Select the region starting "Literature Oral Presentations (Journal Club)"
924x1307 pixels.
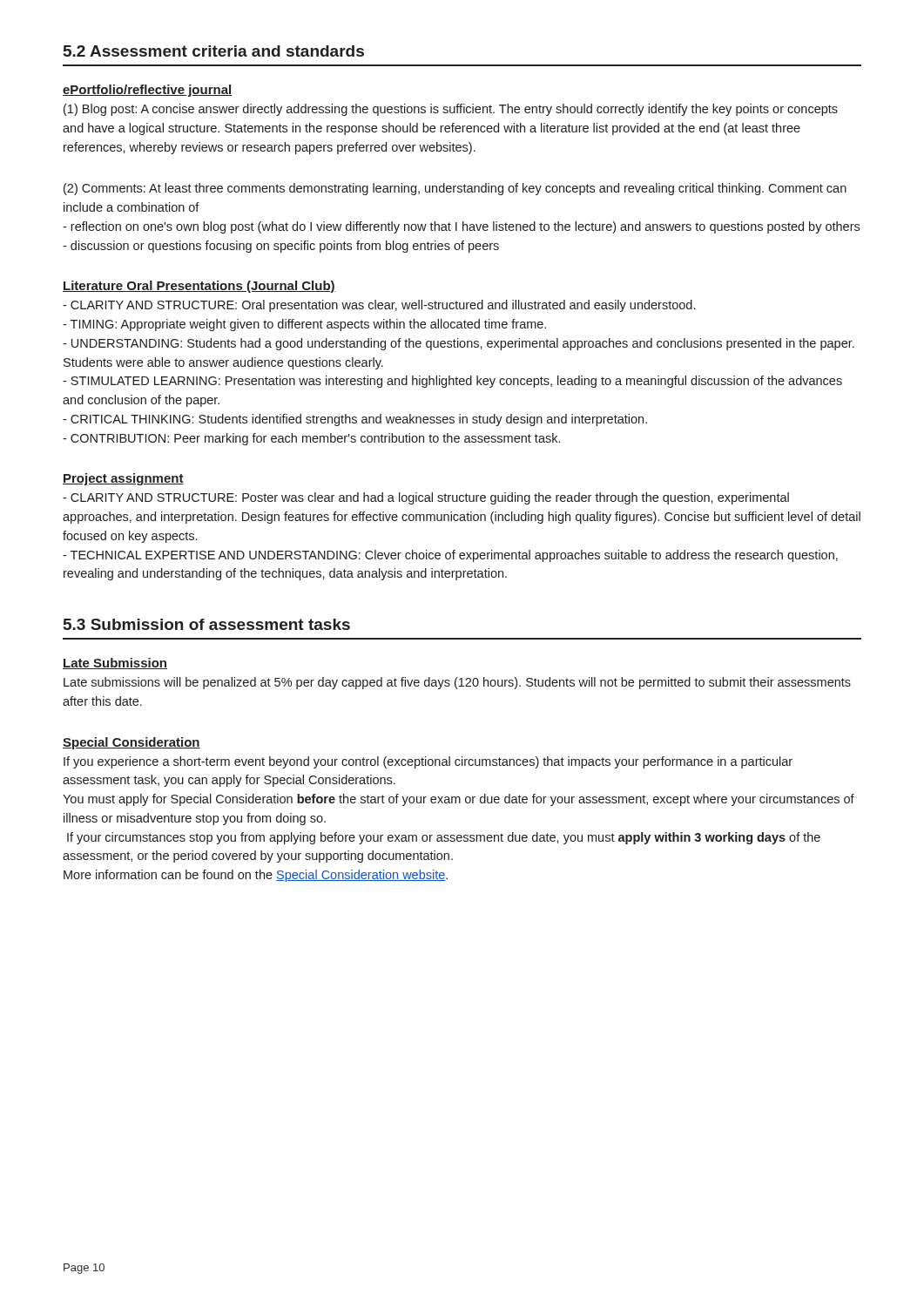point(199,287)
